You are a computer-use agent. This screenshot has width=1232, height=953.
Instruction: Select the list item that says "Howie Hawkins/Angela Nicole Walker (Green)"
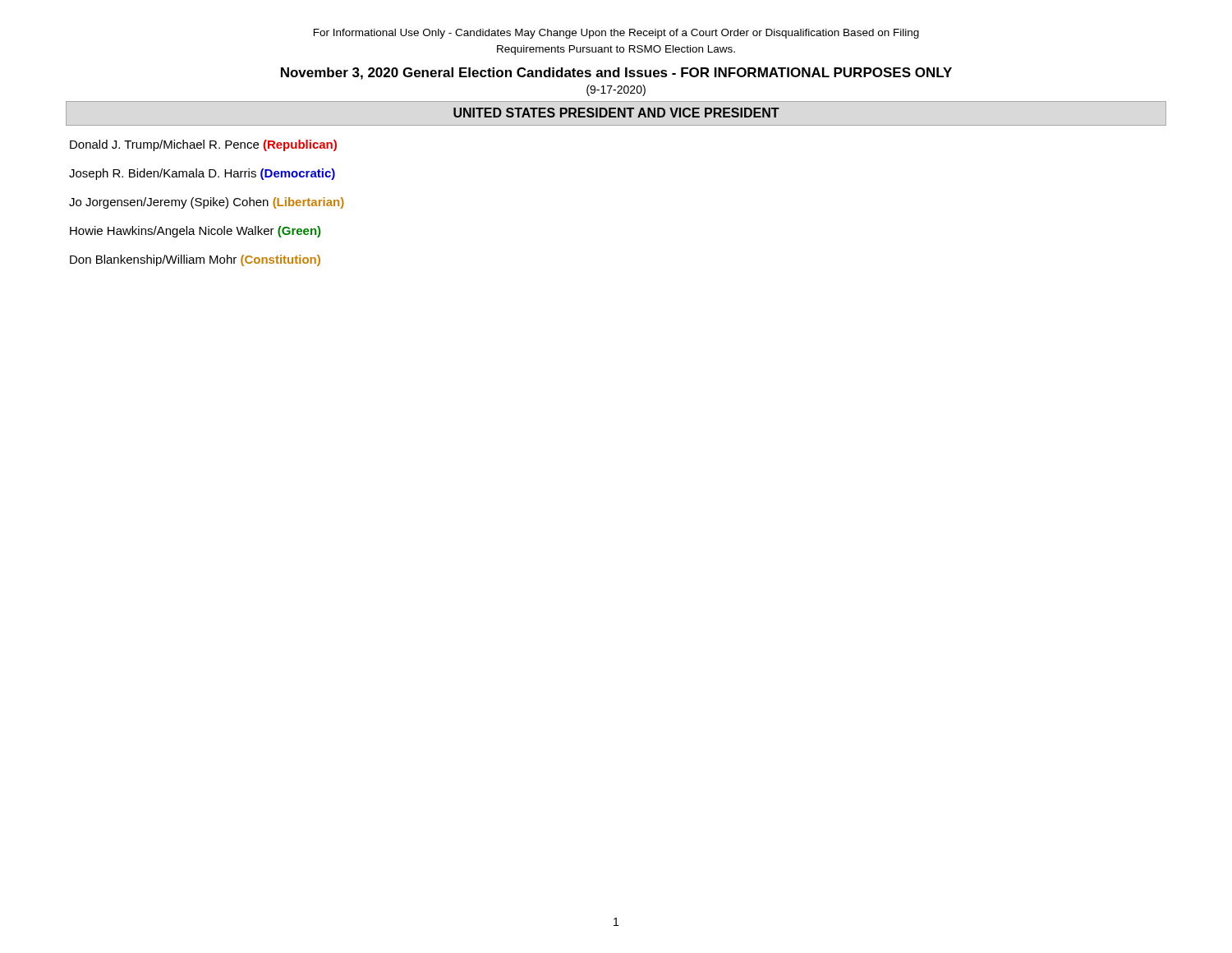pyautogui.click(x=195, y=230)
